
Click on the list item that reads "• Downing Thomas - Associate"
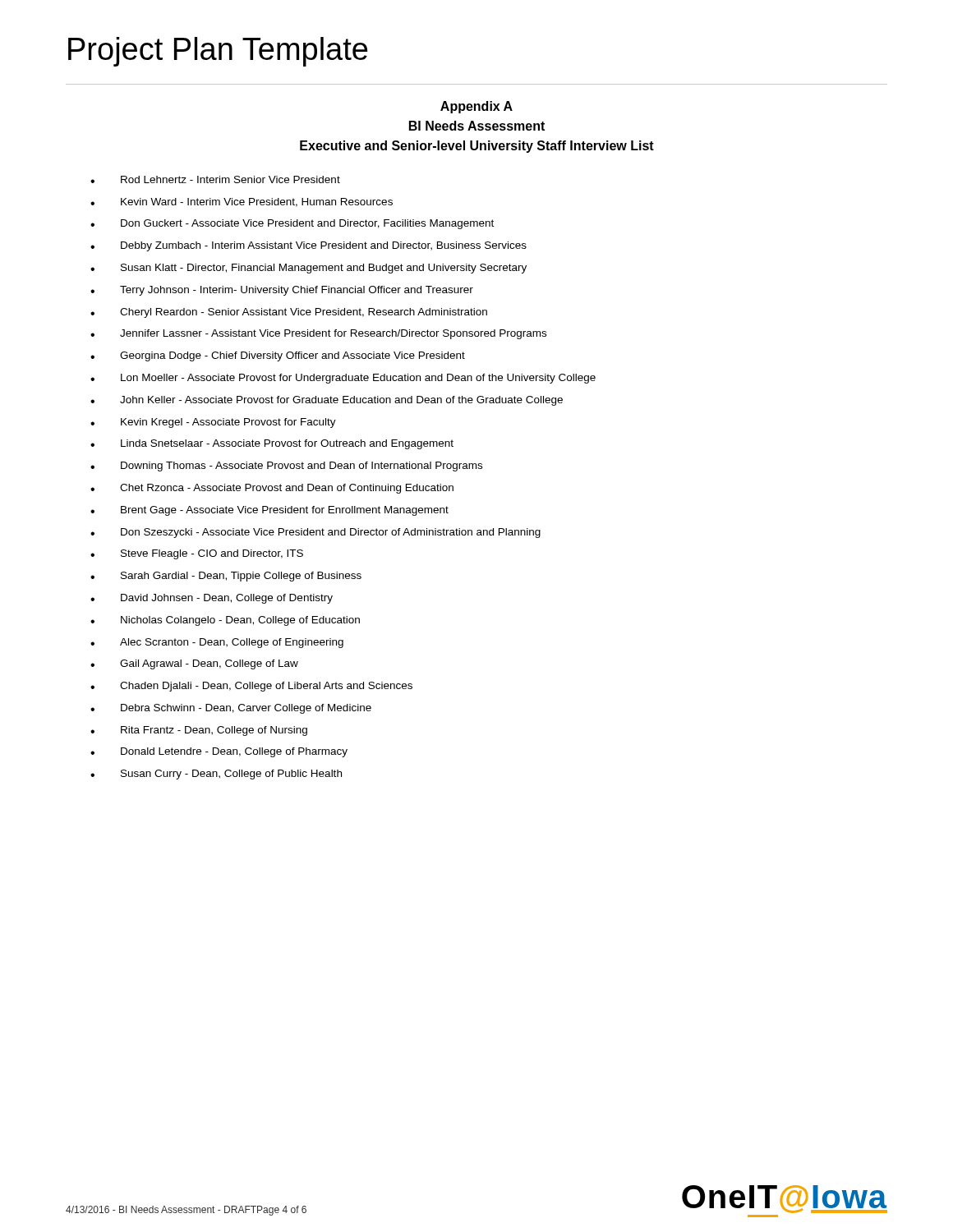489,468
